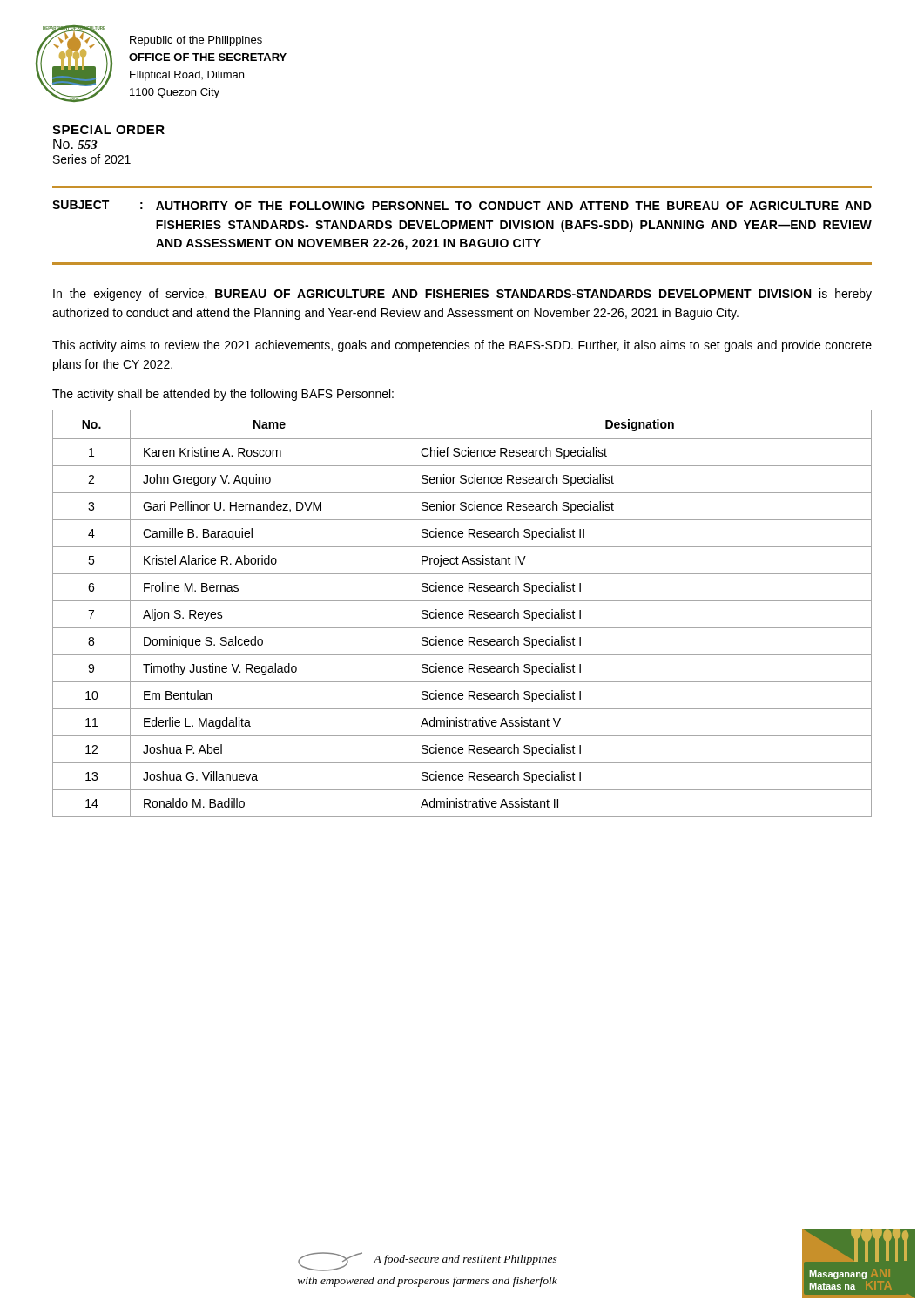Screen dimensions: 1307x924
Task: Point to the text starting "SPECIAL ORDER No. 553 Series of"
Action: coord(108,130)
